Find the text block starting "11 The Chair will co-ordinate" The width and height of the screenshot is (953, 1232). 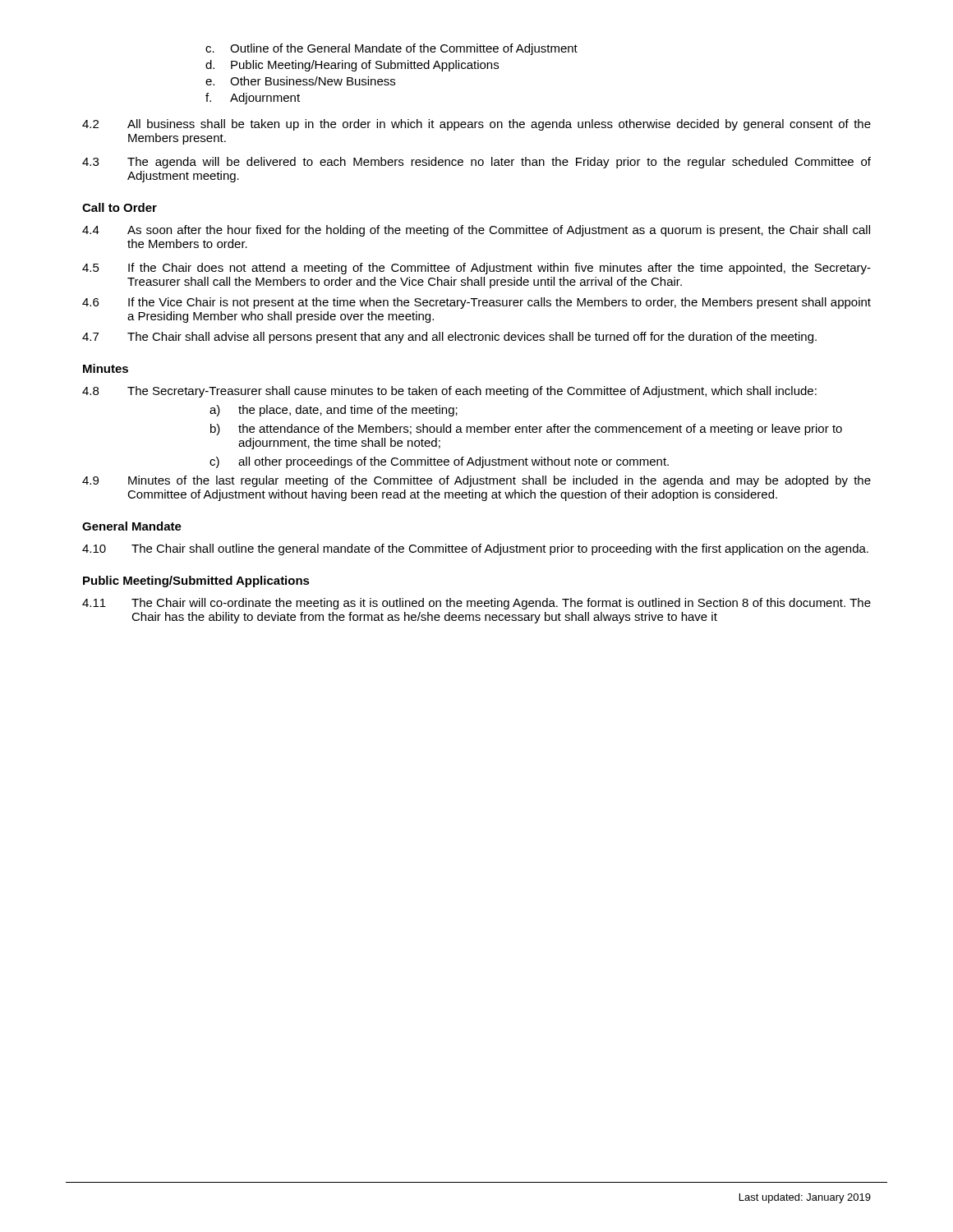pos(476,609)
